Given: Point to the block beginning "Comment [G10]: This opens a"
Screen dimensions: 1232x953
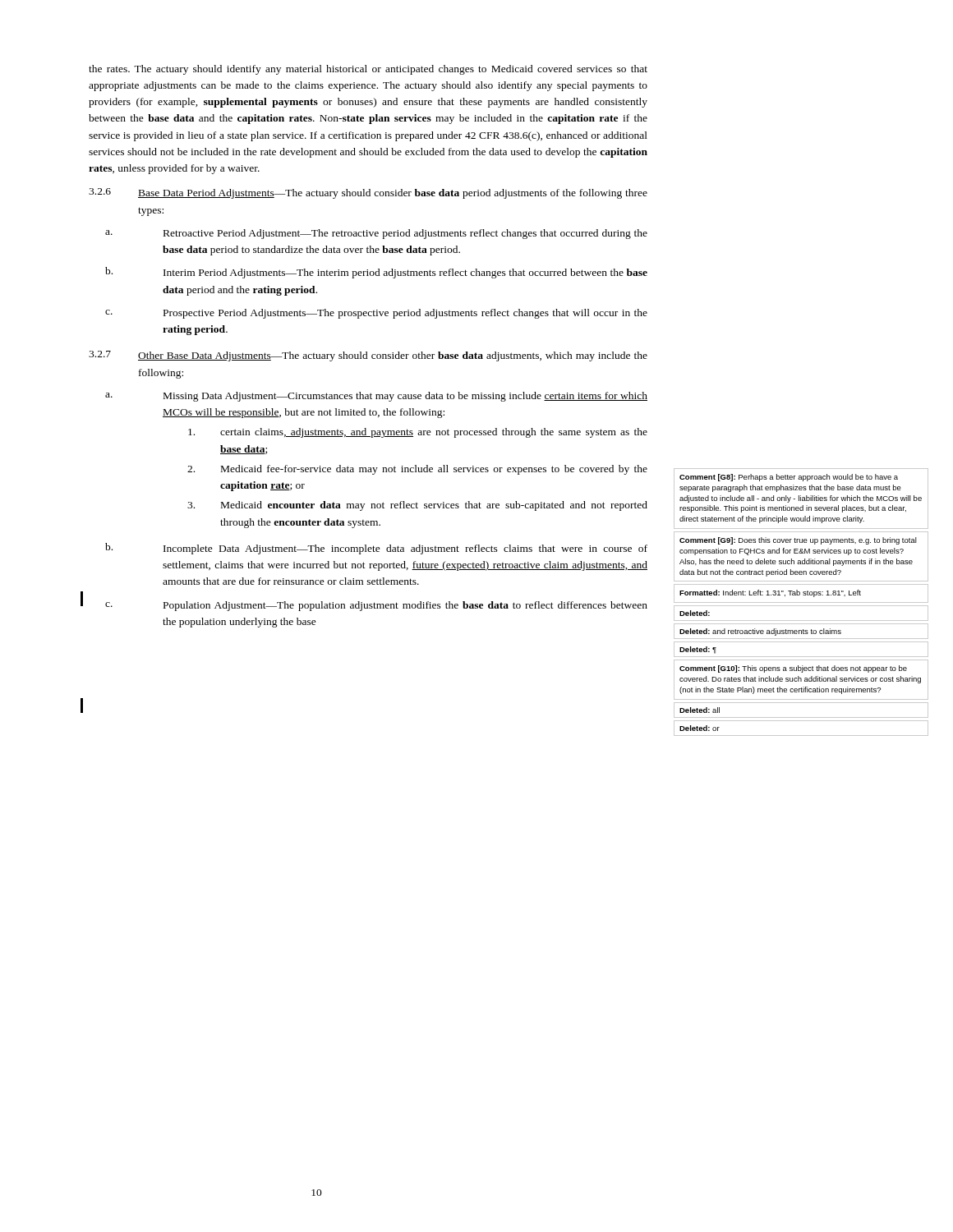Looking at the screenshot, I should (801, 680).
